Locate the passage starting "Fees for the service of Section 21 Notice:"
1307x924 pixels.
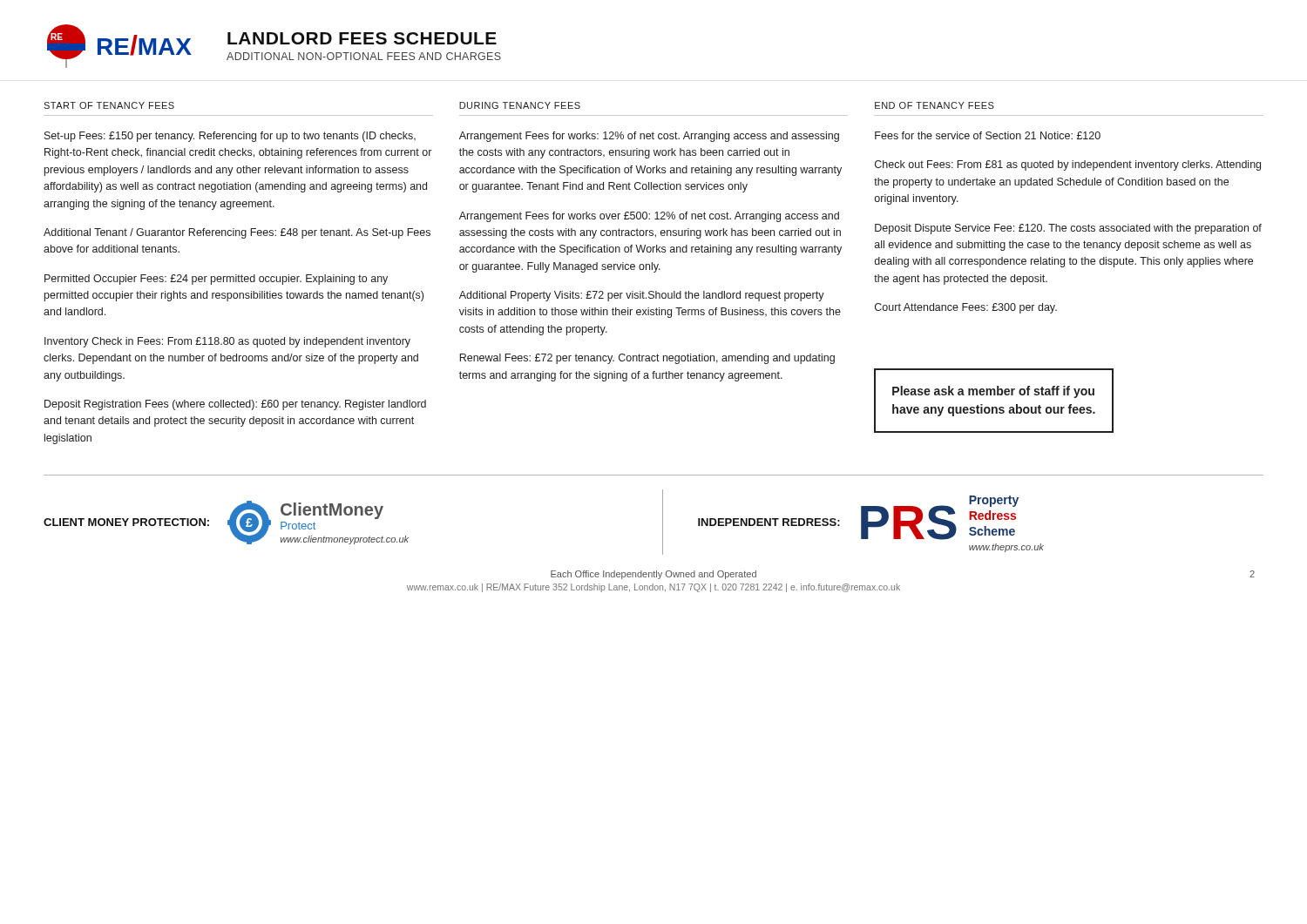tap(1069, 136)
